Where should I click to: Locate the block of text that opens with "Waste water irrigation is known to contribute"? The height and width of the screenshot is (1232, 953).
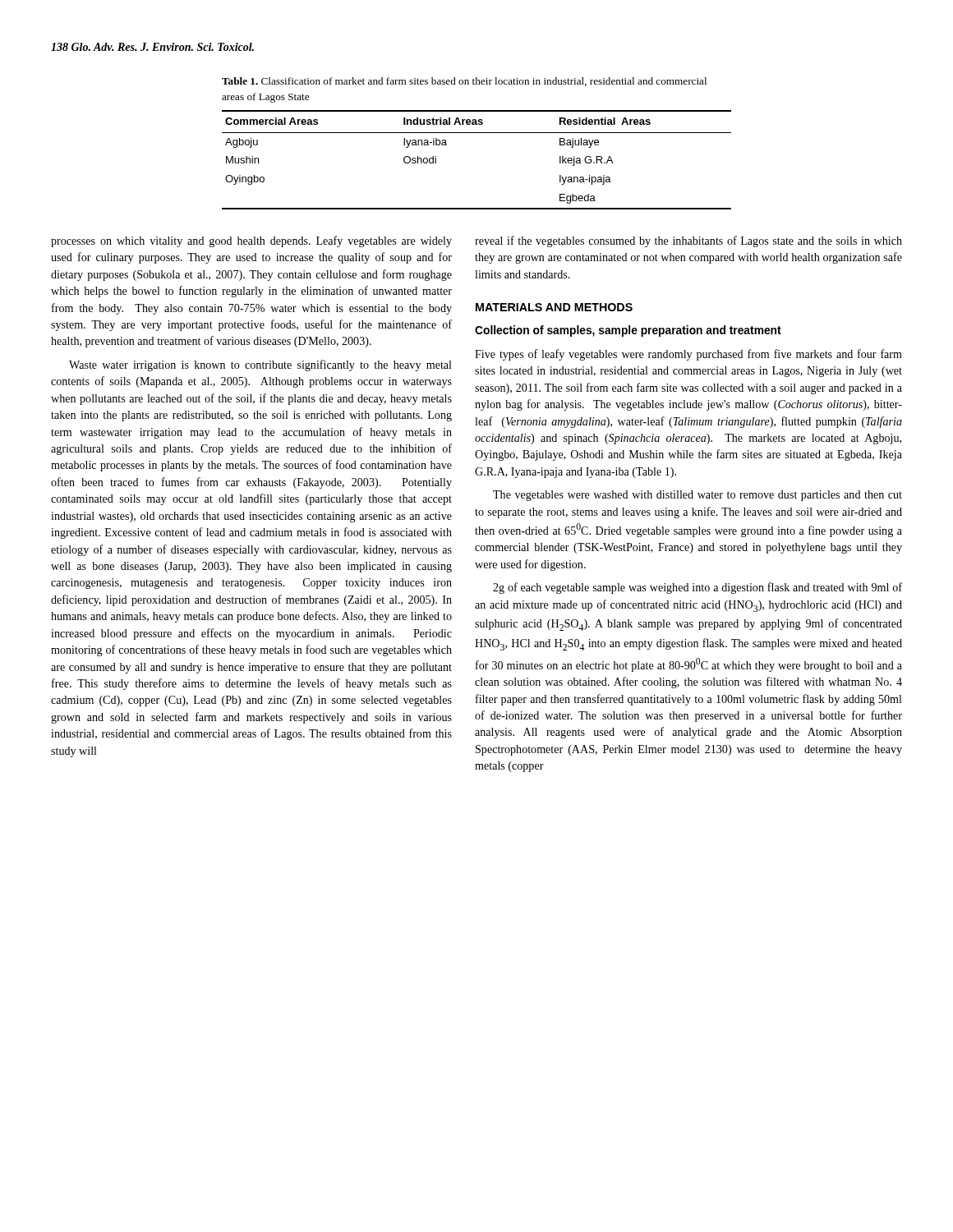pos(251,558)
